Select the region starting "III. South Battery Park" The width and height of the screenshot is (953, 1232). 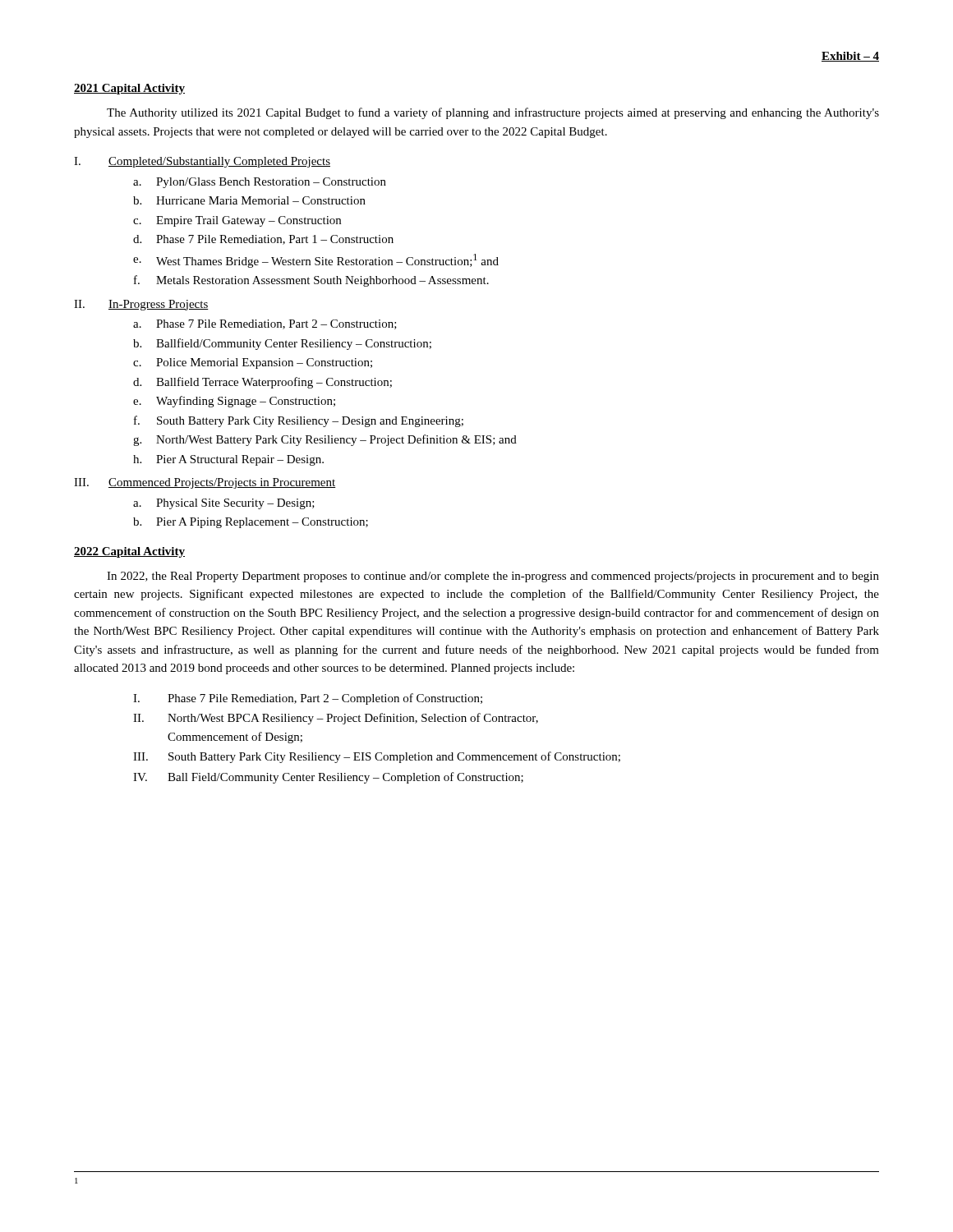click(377, 757)
